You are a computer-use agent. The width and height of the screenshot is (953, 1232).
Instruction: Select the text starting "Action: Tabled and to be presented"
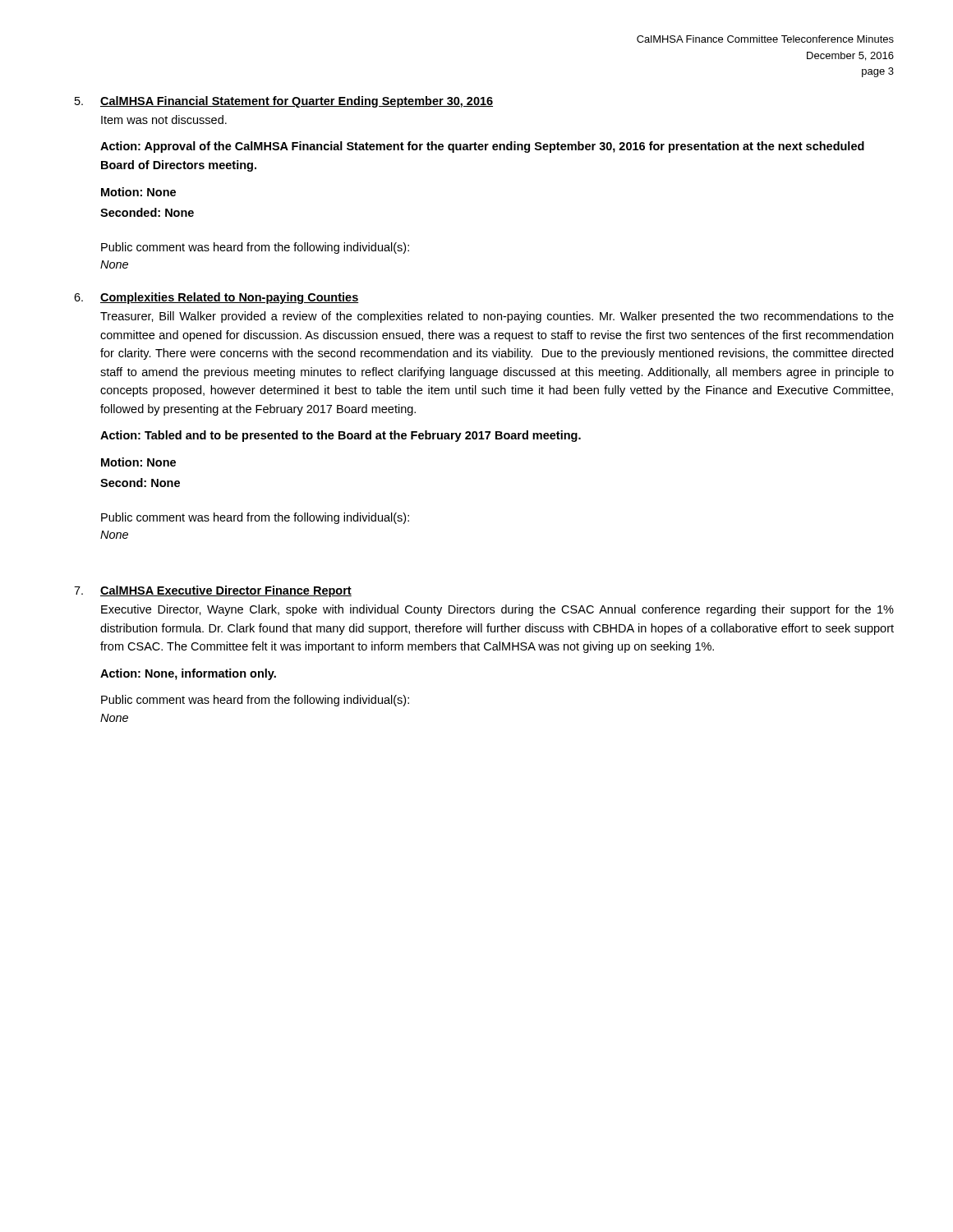click(x=341, y=435)
